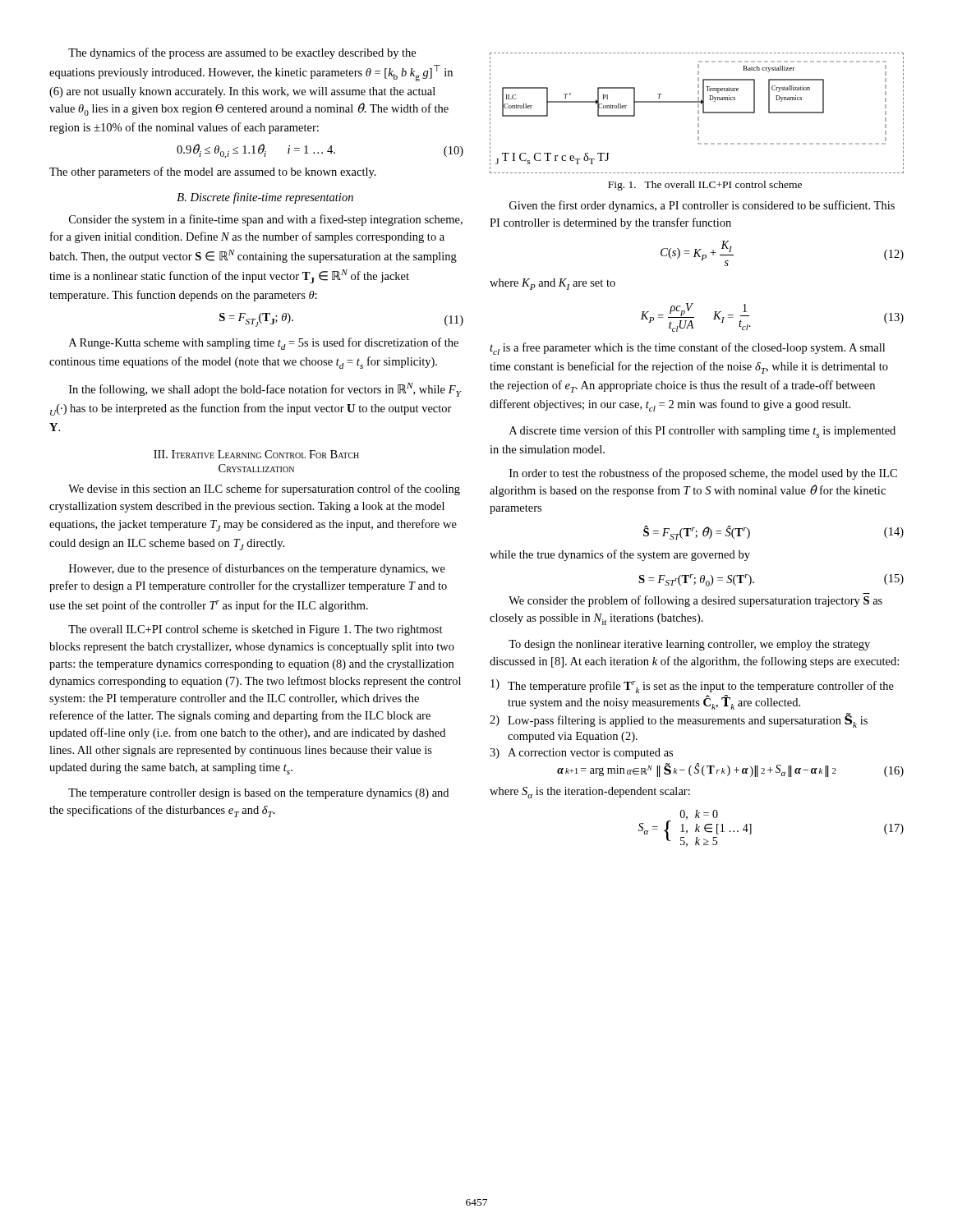Click where it says "III. Iterative Learning Control For BatchCrystallization"

256,462
